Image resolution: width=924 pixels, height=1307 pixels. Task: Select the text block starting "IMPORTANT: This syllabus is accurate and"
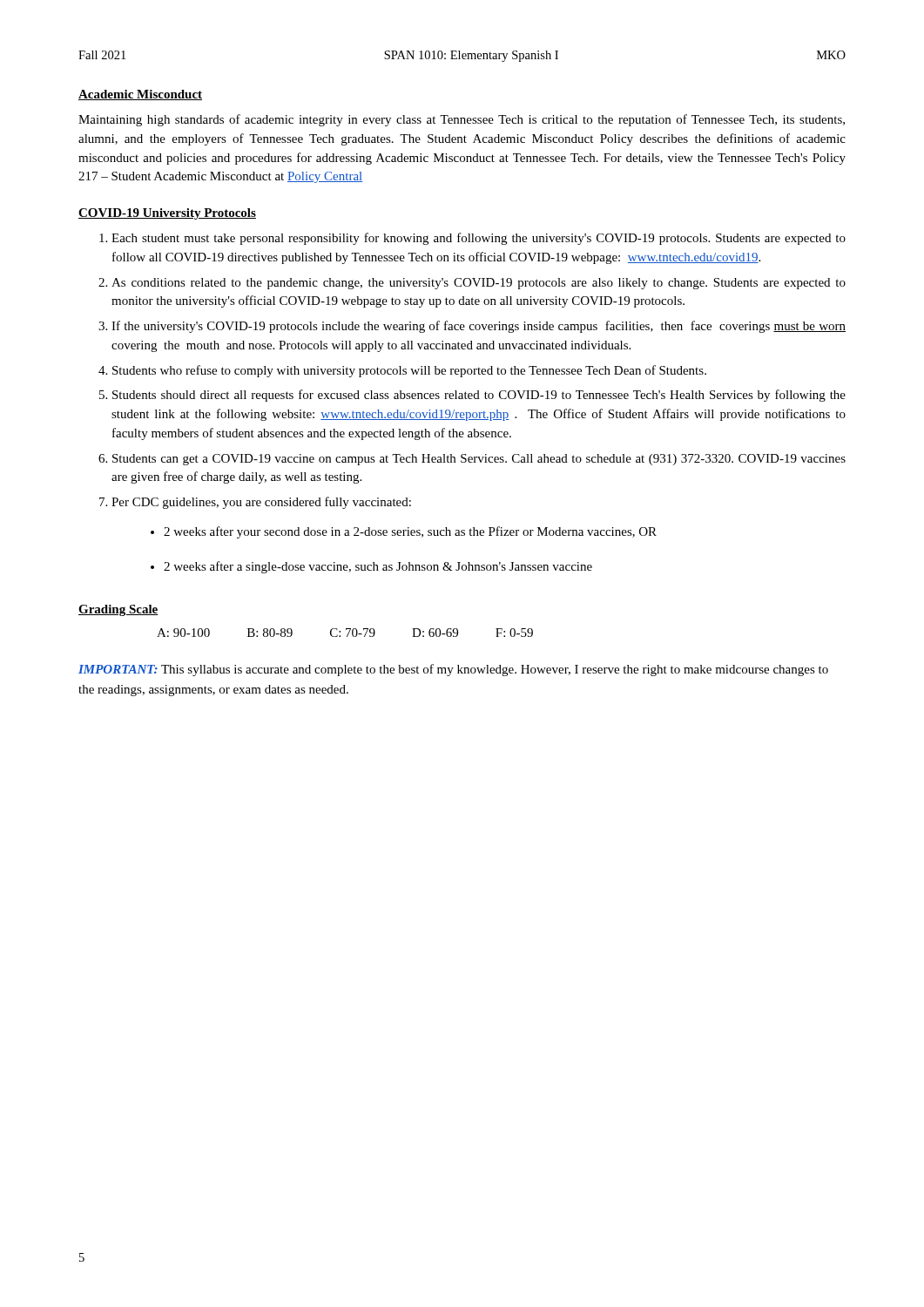coord(453,679)
